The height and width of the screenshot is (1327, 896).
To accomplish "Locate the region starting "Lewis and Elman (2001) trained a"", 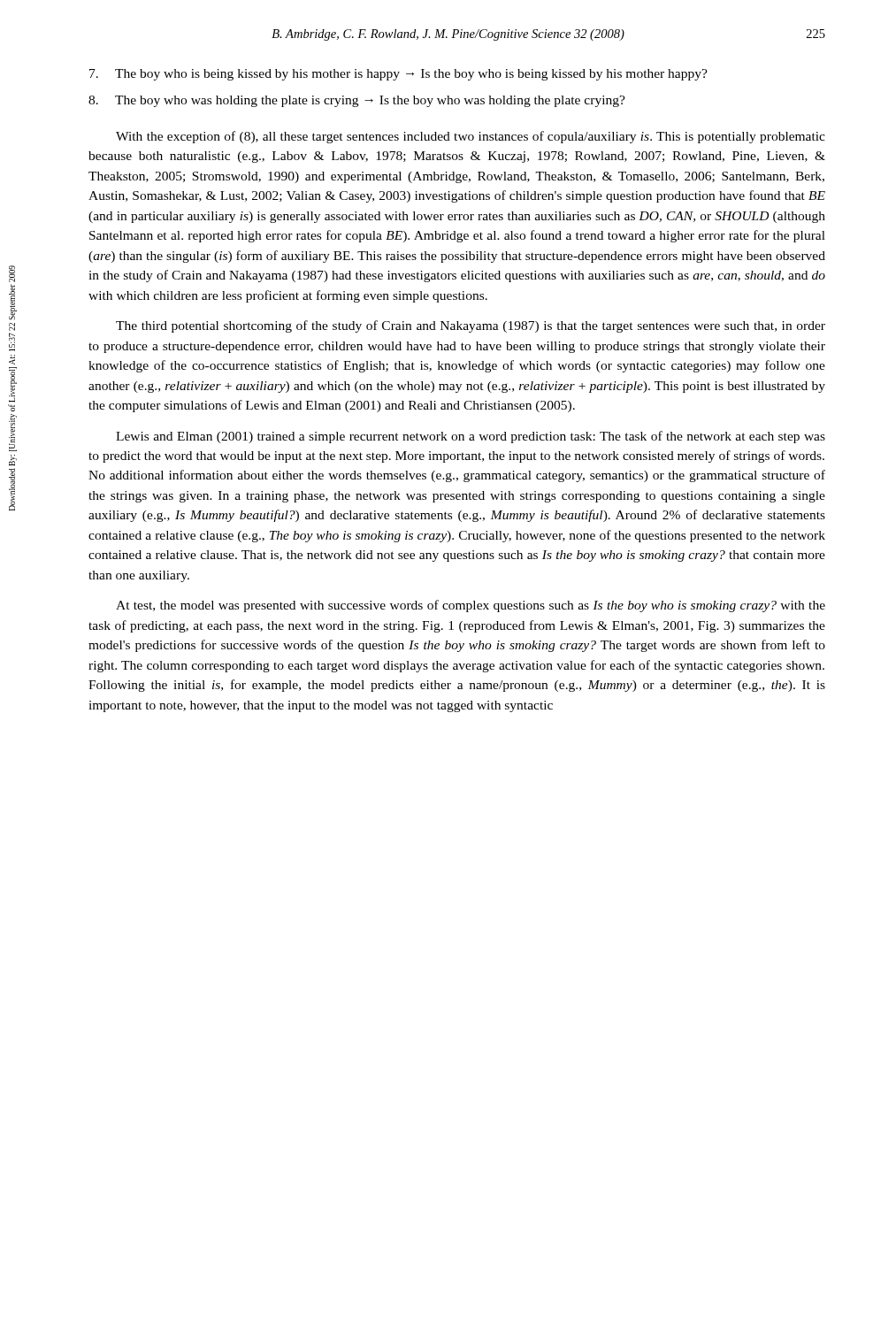I will coord(457,505).
